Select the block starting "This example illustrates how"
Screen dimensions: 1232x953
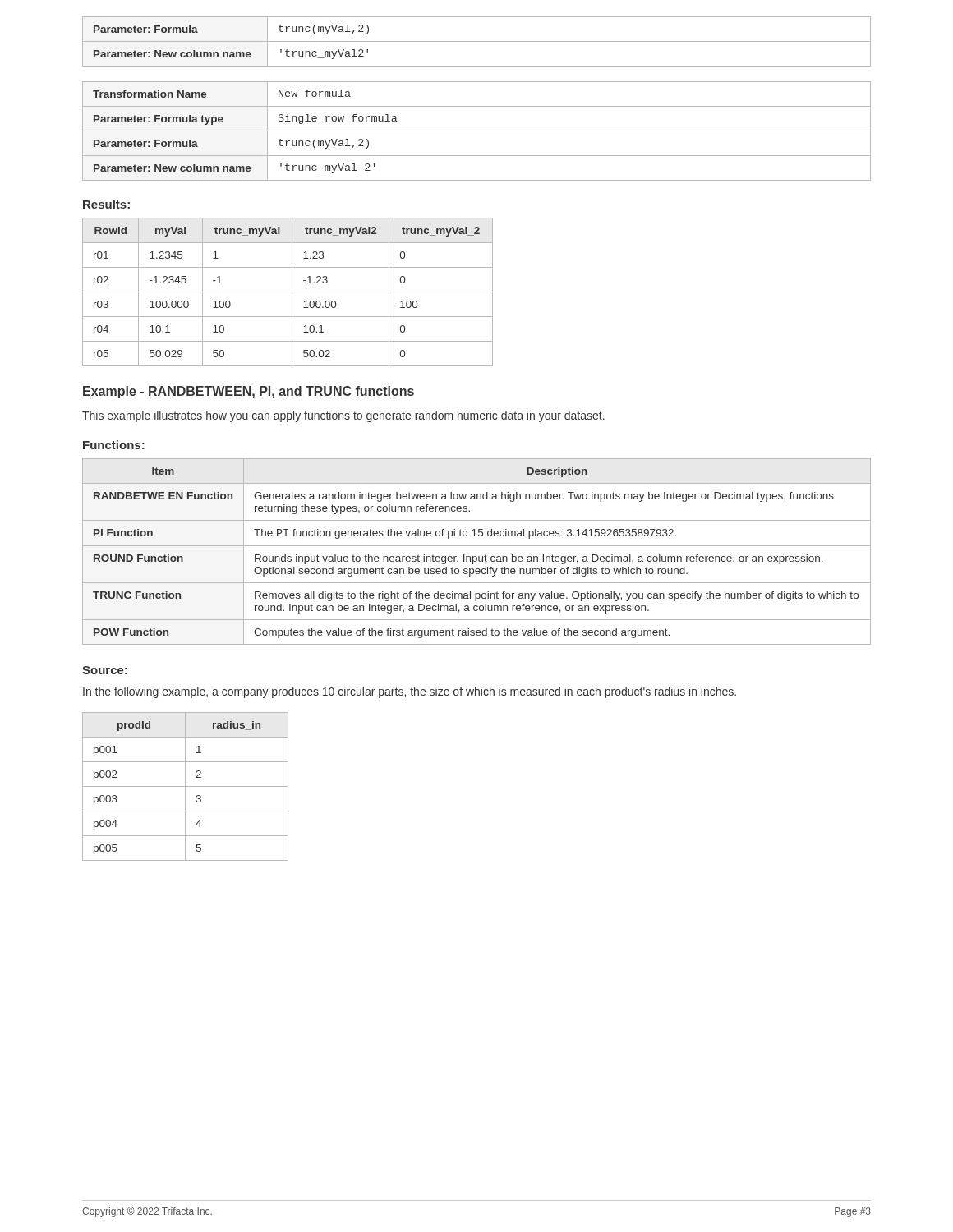click(x=344, y=416)
